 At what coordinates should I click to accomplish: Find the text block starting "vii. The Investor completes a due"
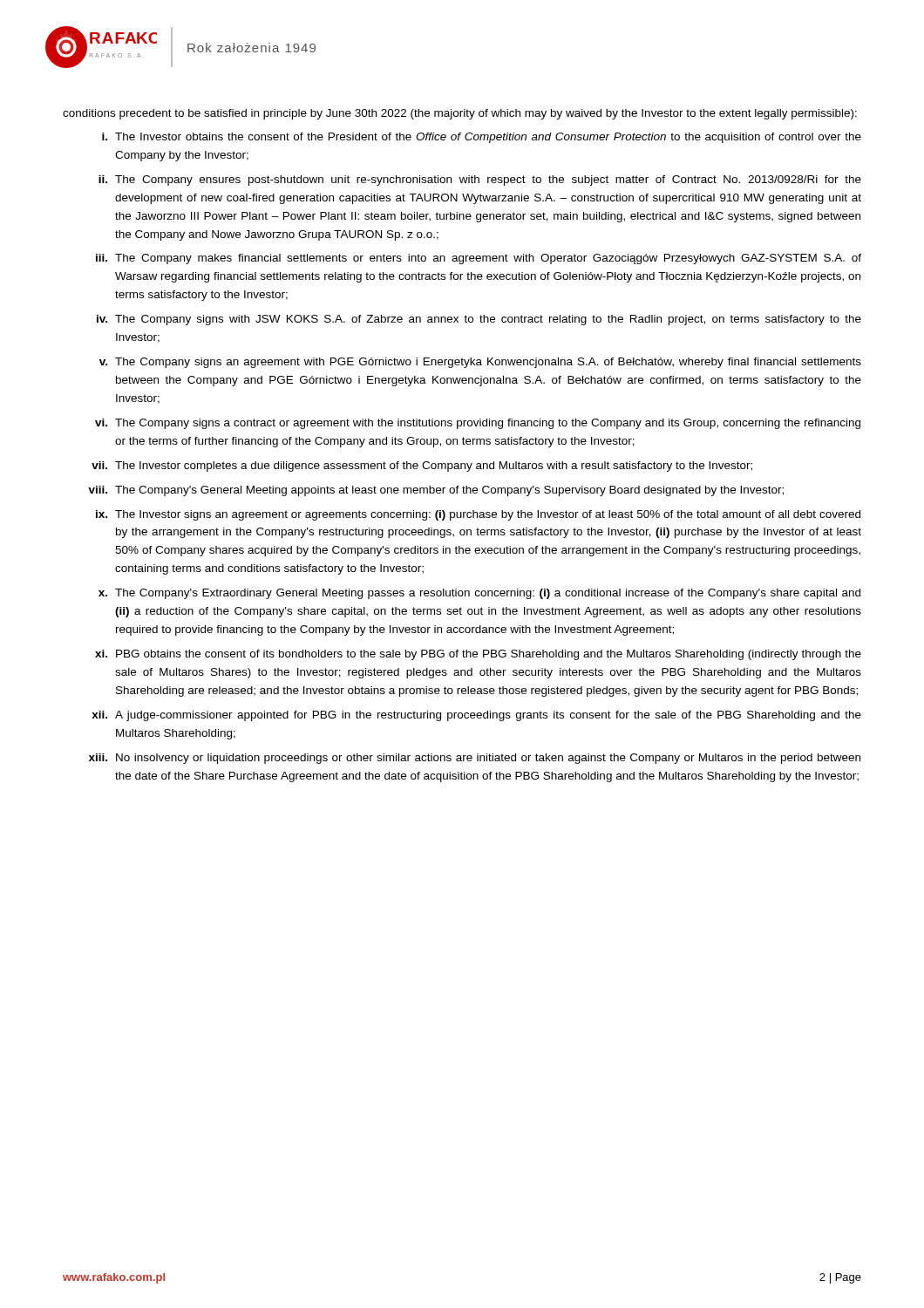point(462,466)
